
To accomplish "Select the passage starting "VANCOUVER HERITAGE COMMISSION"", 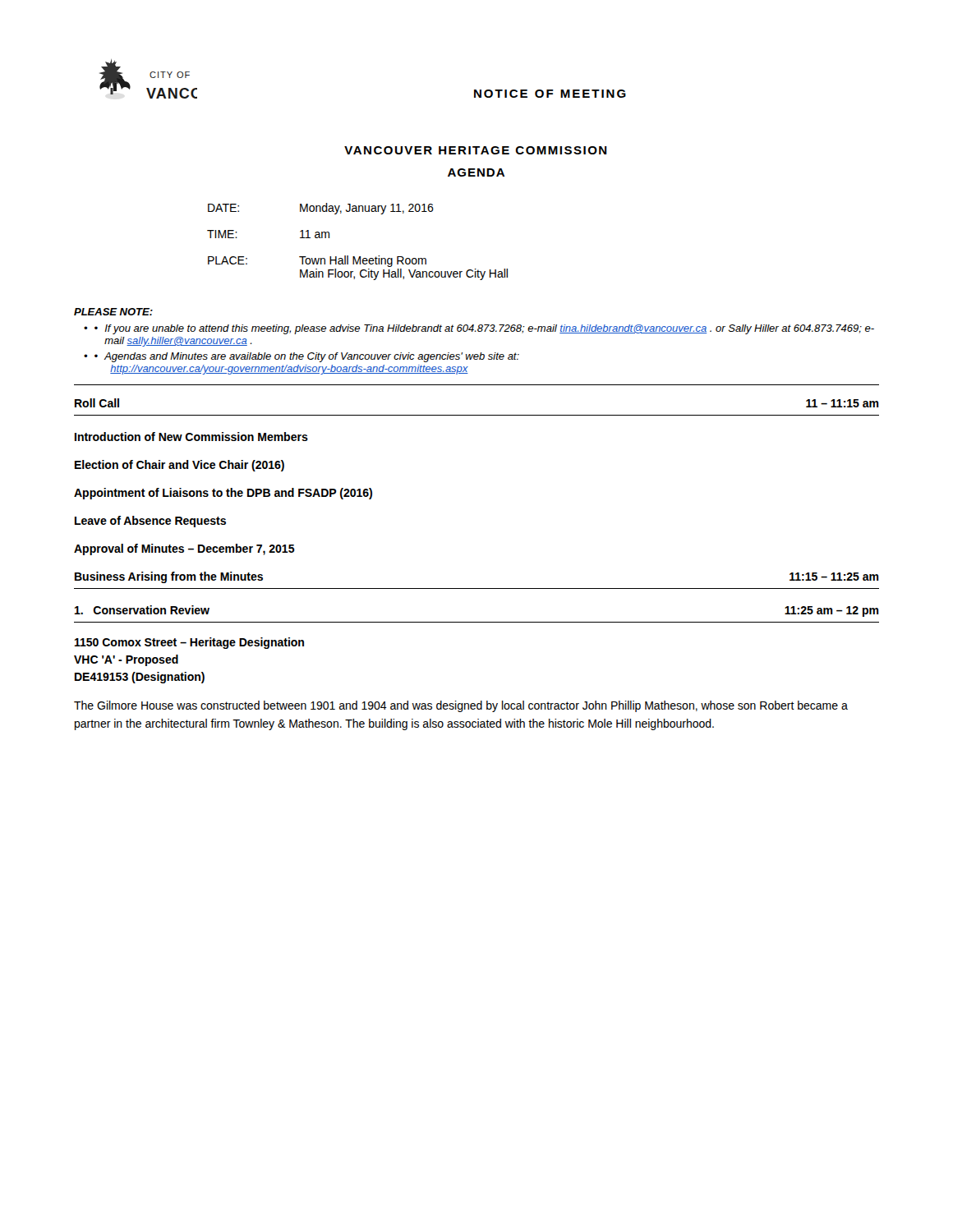I will (476, 150).
